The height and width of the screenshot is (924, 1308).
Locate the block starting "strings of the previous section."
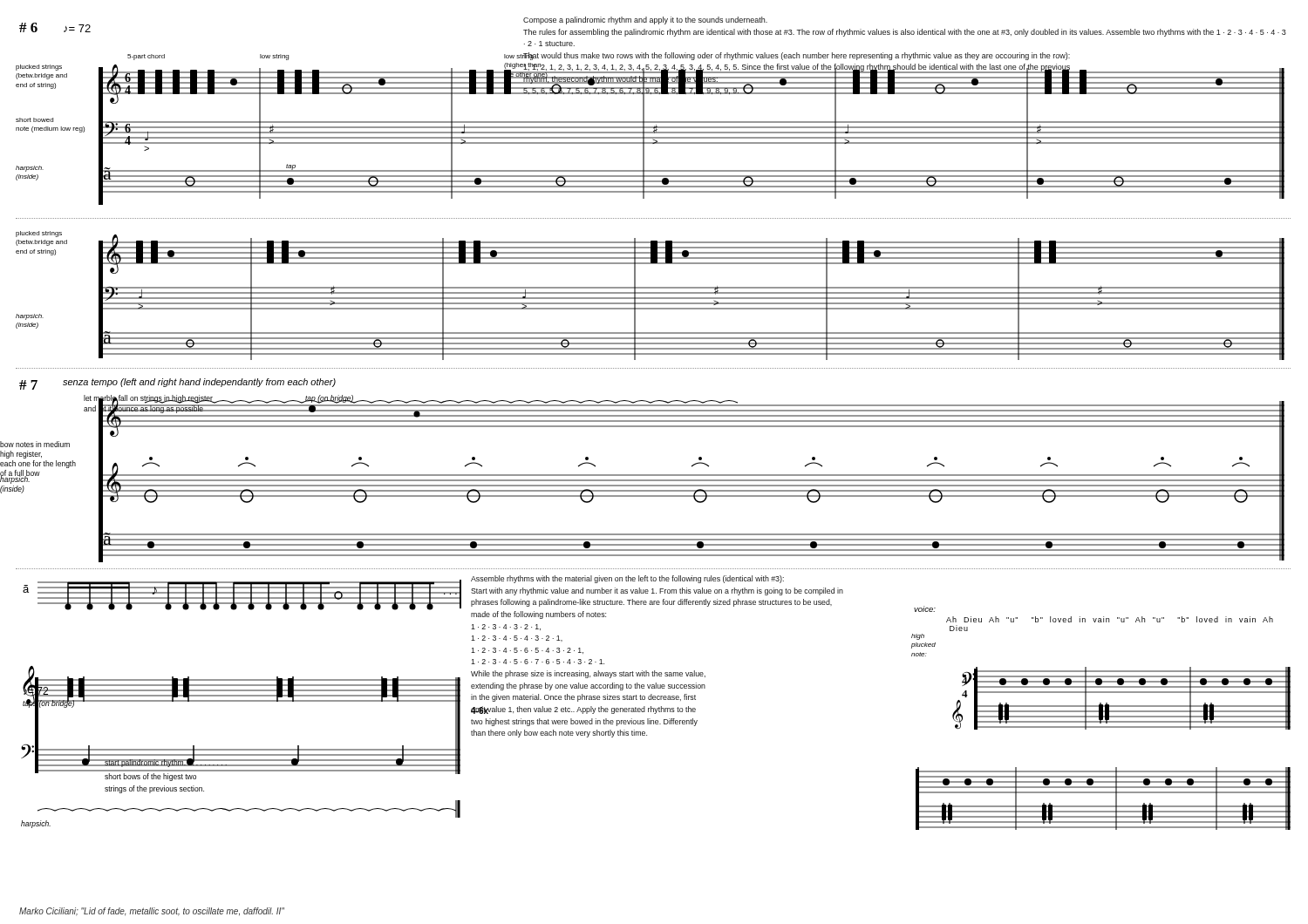[155, 789]
